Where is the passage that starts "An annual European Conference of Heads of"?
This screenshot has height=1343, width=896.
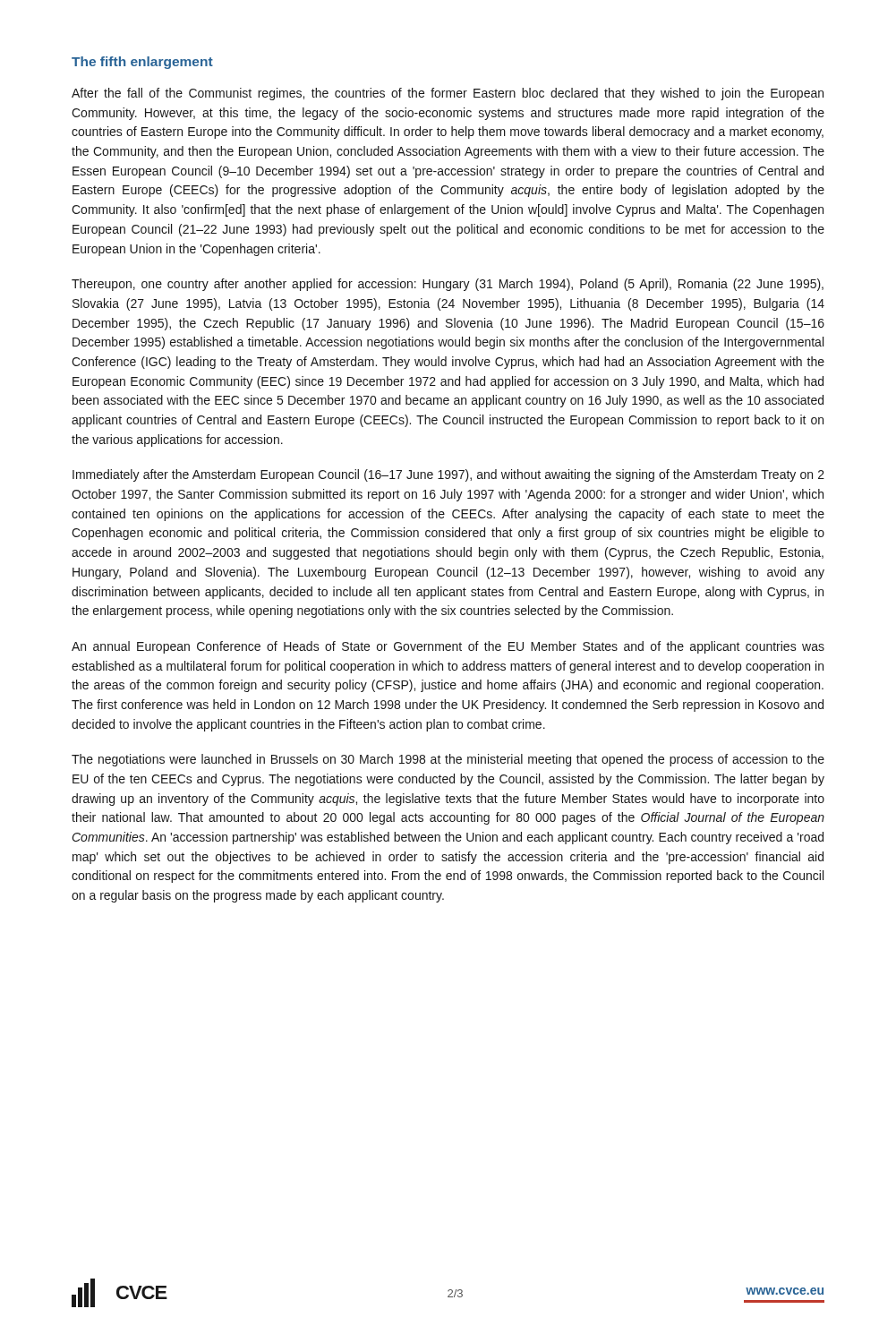click(448, 685)
